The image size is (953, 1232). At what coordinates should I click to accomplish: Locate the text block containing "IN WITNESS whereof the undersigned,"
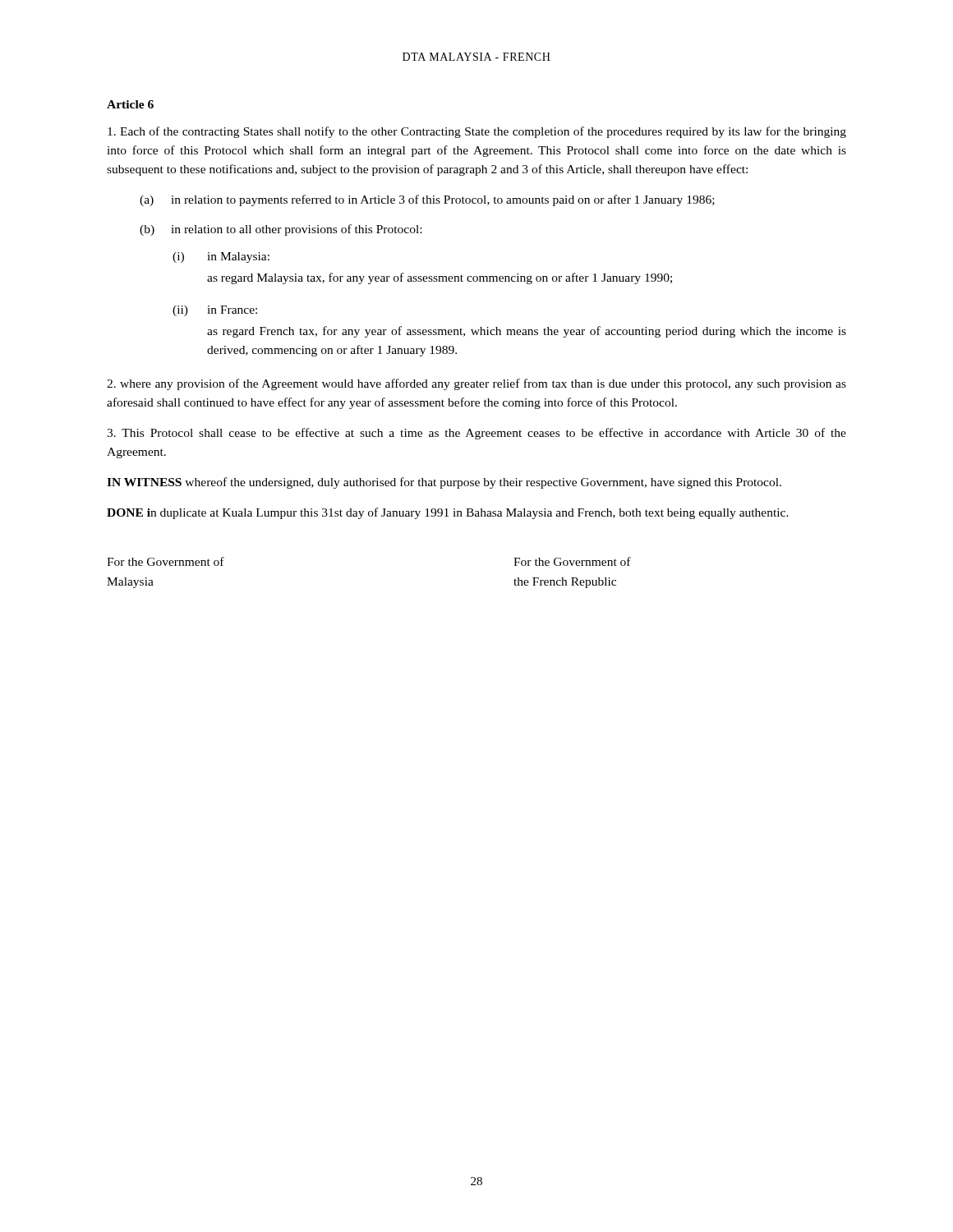pyautogui.click(x=444, y=482)
